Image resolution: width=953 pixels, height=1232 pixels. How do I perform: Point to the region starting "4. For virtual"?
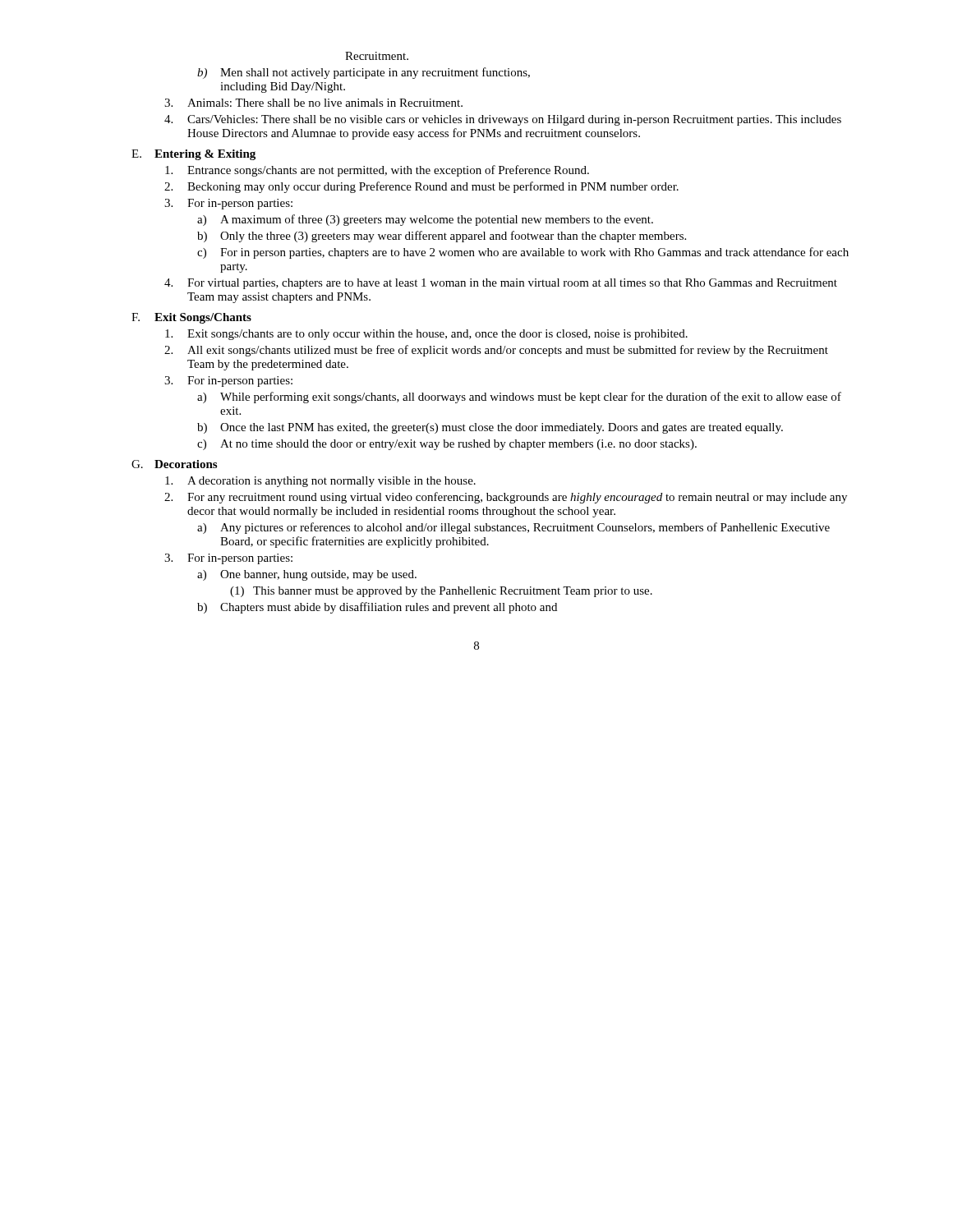(x=509, y=290)
